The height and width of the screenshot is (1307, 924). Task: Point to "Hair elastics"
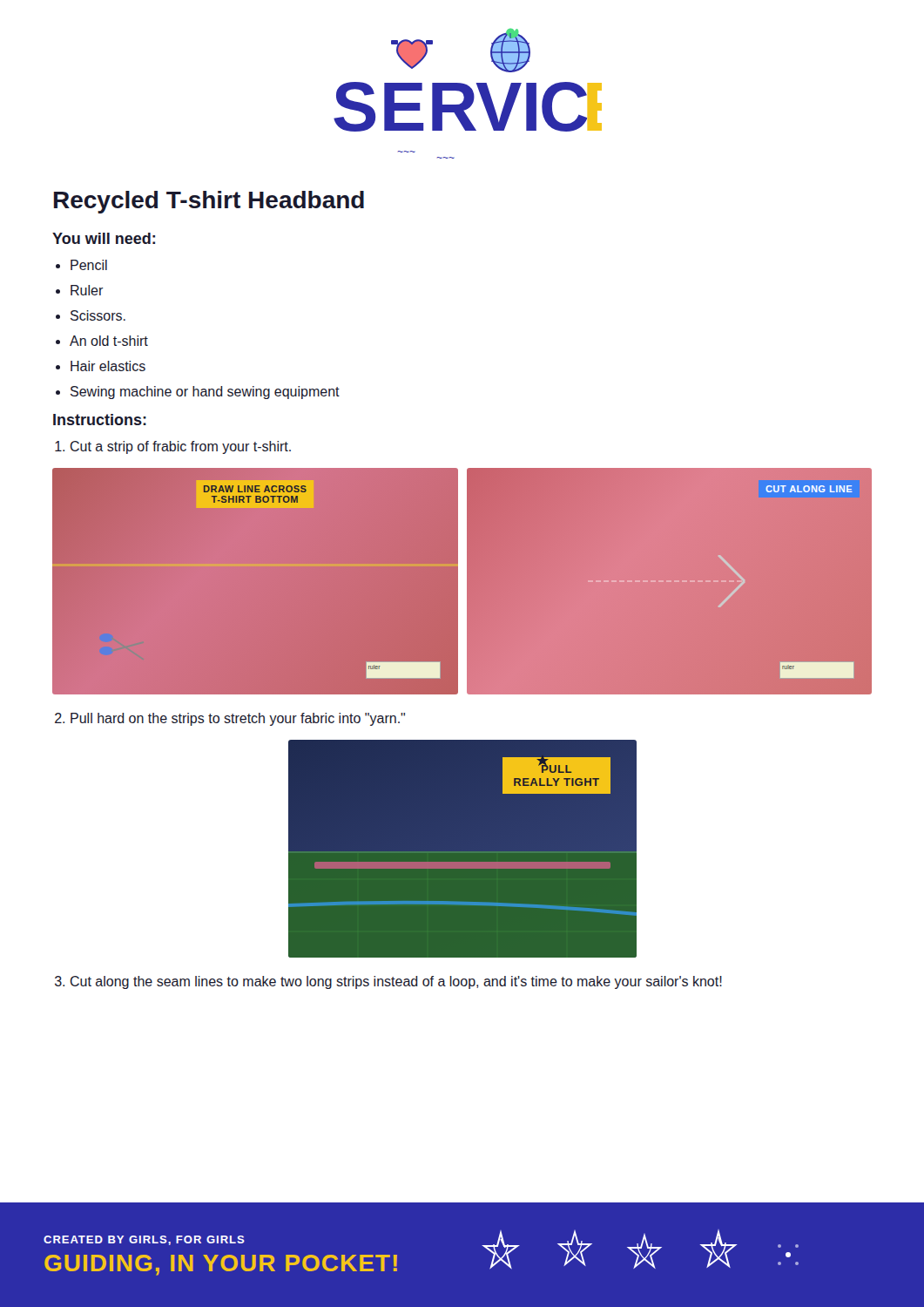click(108, 366)
